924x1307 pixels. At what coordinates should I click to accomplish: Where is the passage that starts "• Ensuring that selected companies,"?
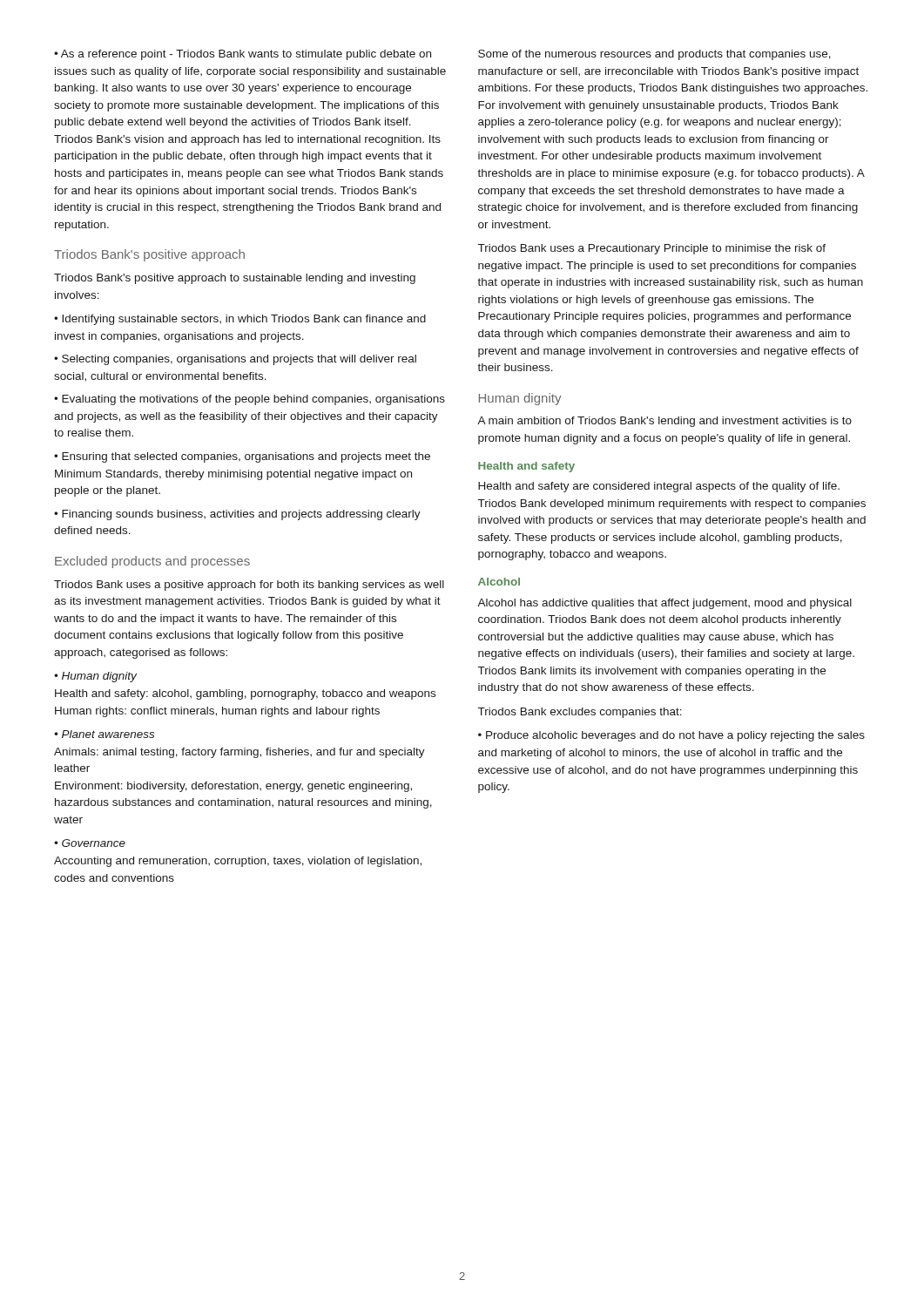point(242,473)
